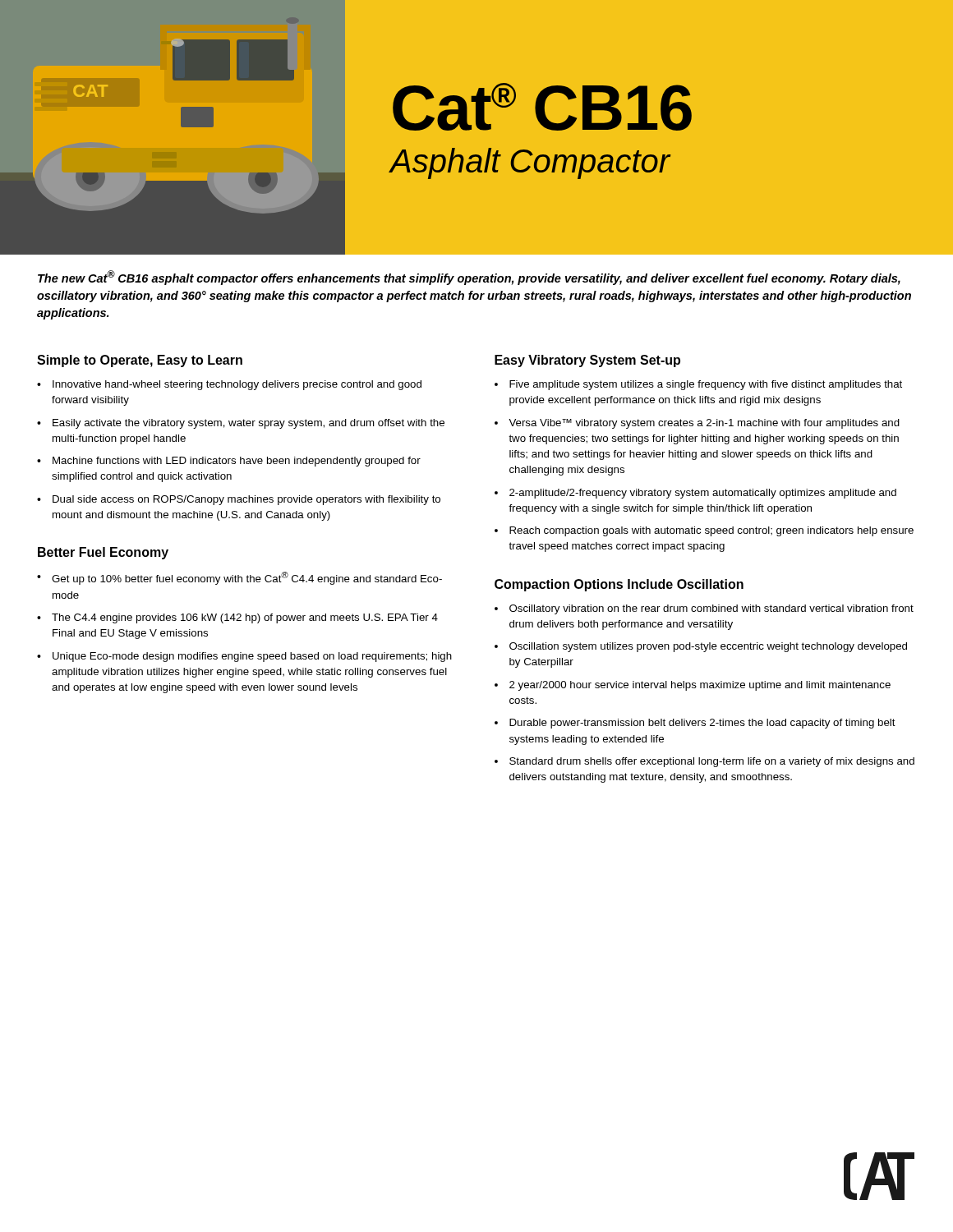Click where it says "Better Fuel Economy"
This screenshot has width=953, height=1232.
[x=103, y=552]
